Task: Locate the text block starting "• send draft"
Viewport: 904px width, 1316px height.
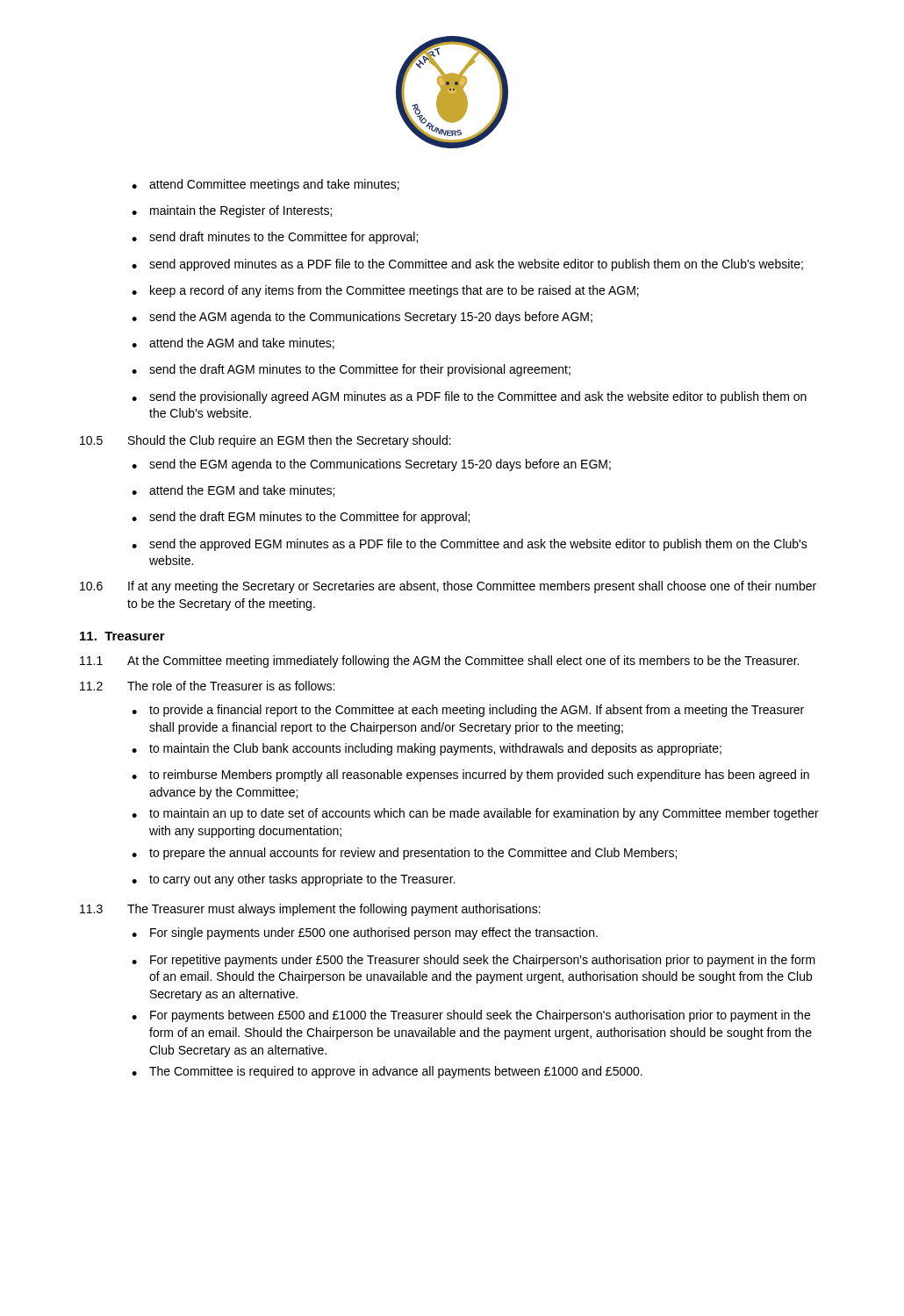Action: 275,240
